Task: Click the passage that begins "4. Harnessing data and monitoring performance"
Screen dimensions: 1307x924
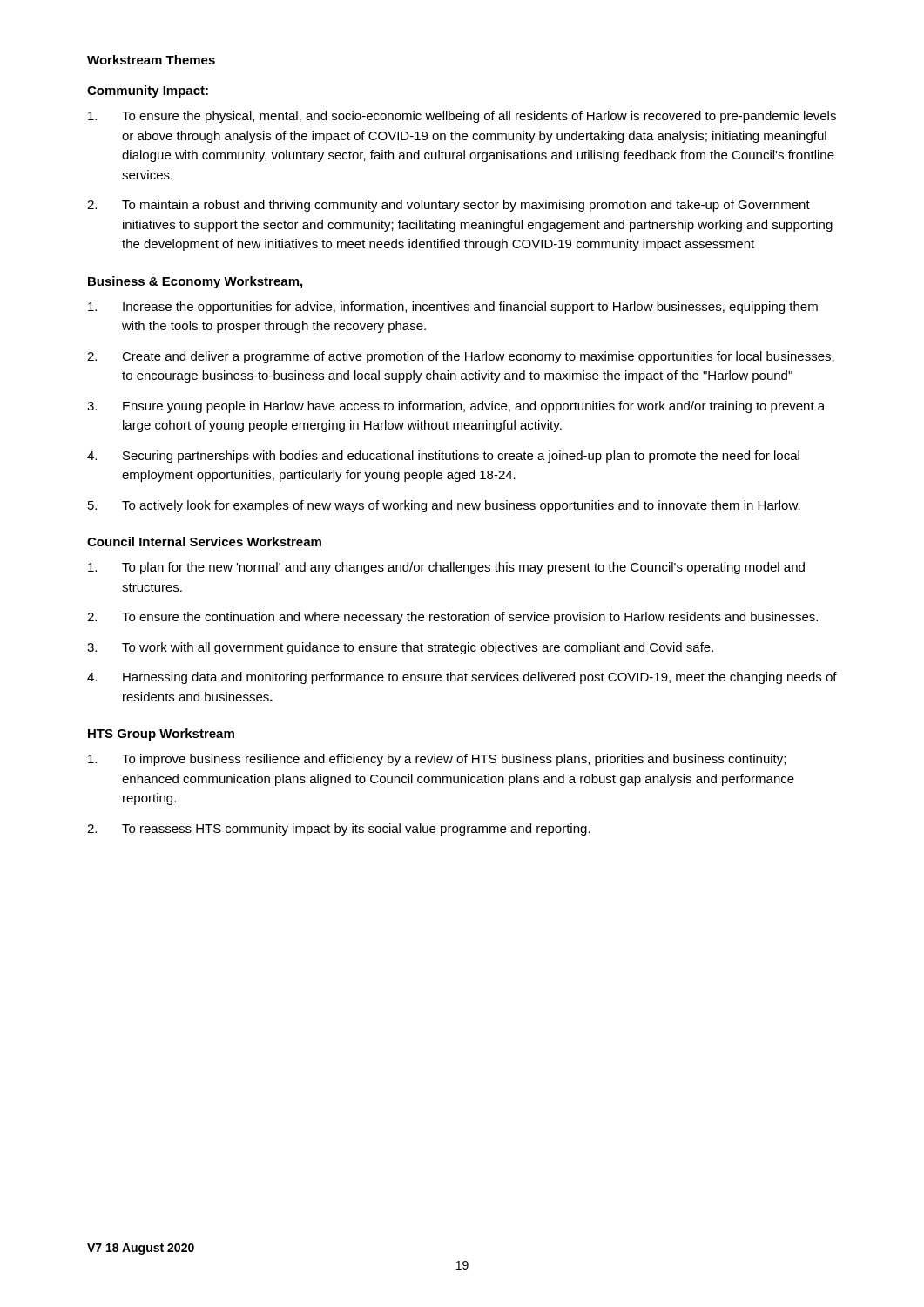Action: point(462,687)
